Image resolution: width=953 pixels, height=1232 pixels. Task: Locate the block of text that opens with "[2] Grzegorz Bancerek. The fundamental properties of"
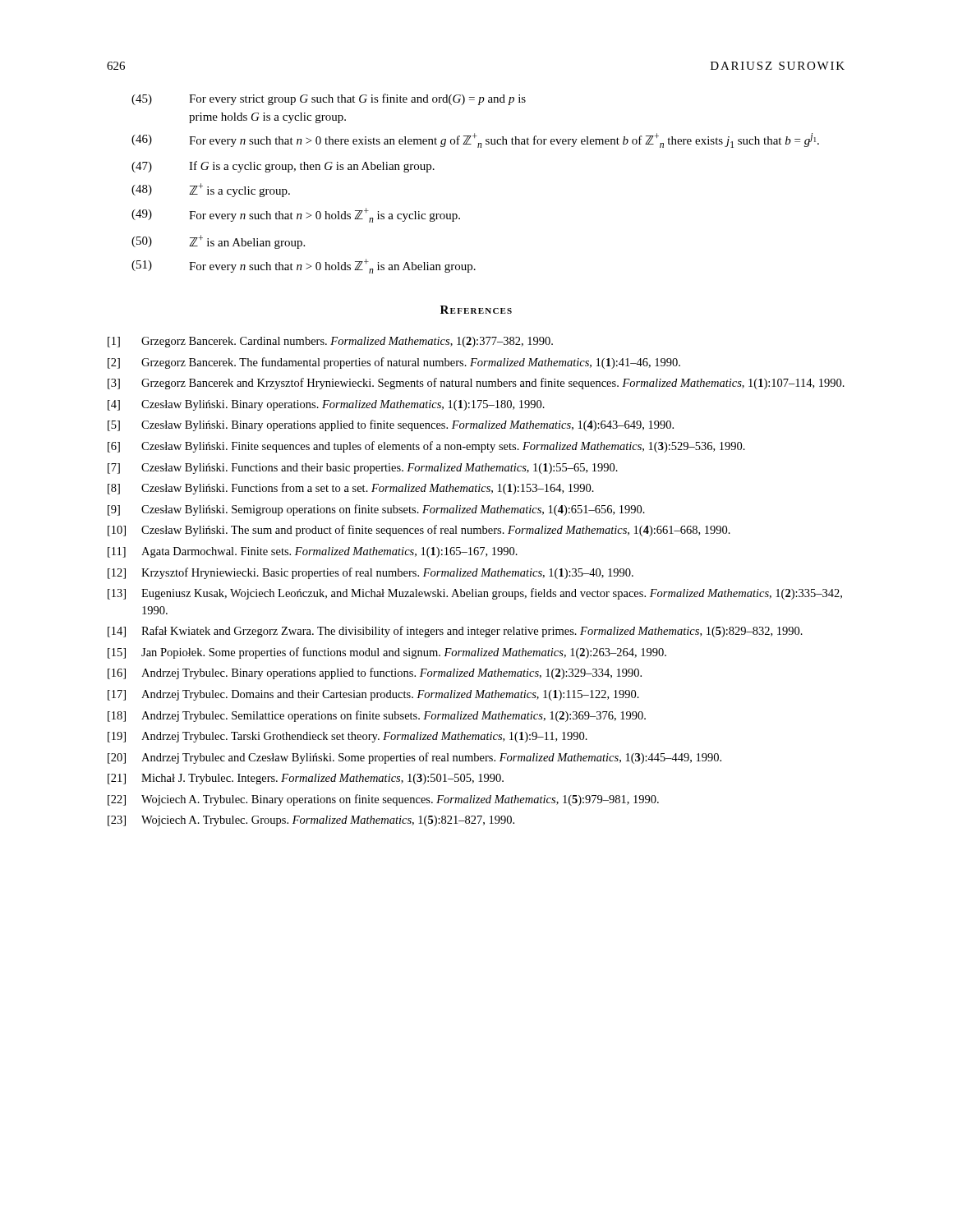(476, 362)
